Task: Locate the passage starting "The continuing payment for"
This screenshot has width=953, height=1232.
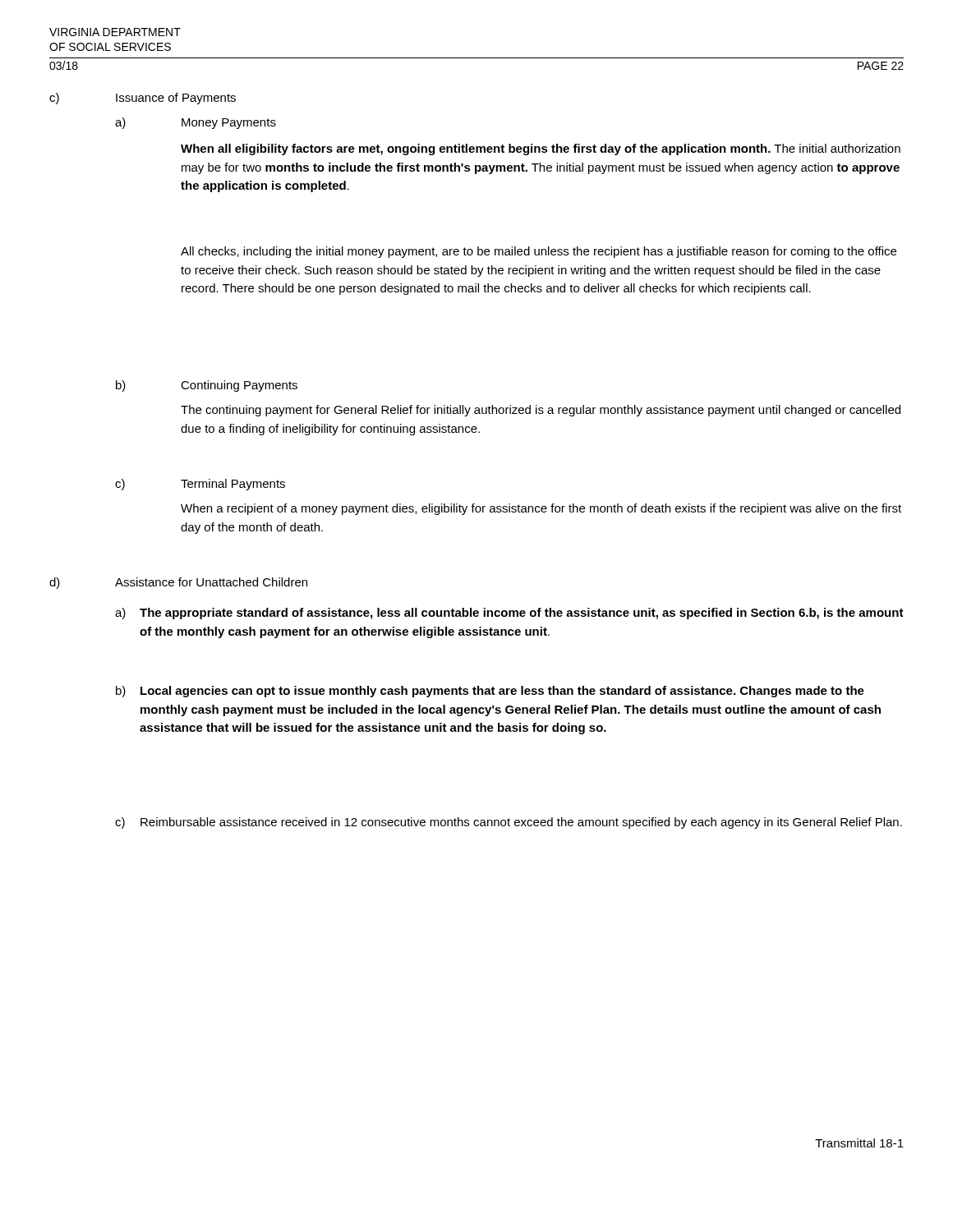Action: point(541,419)
